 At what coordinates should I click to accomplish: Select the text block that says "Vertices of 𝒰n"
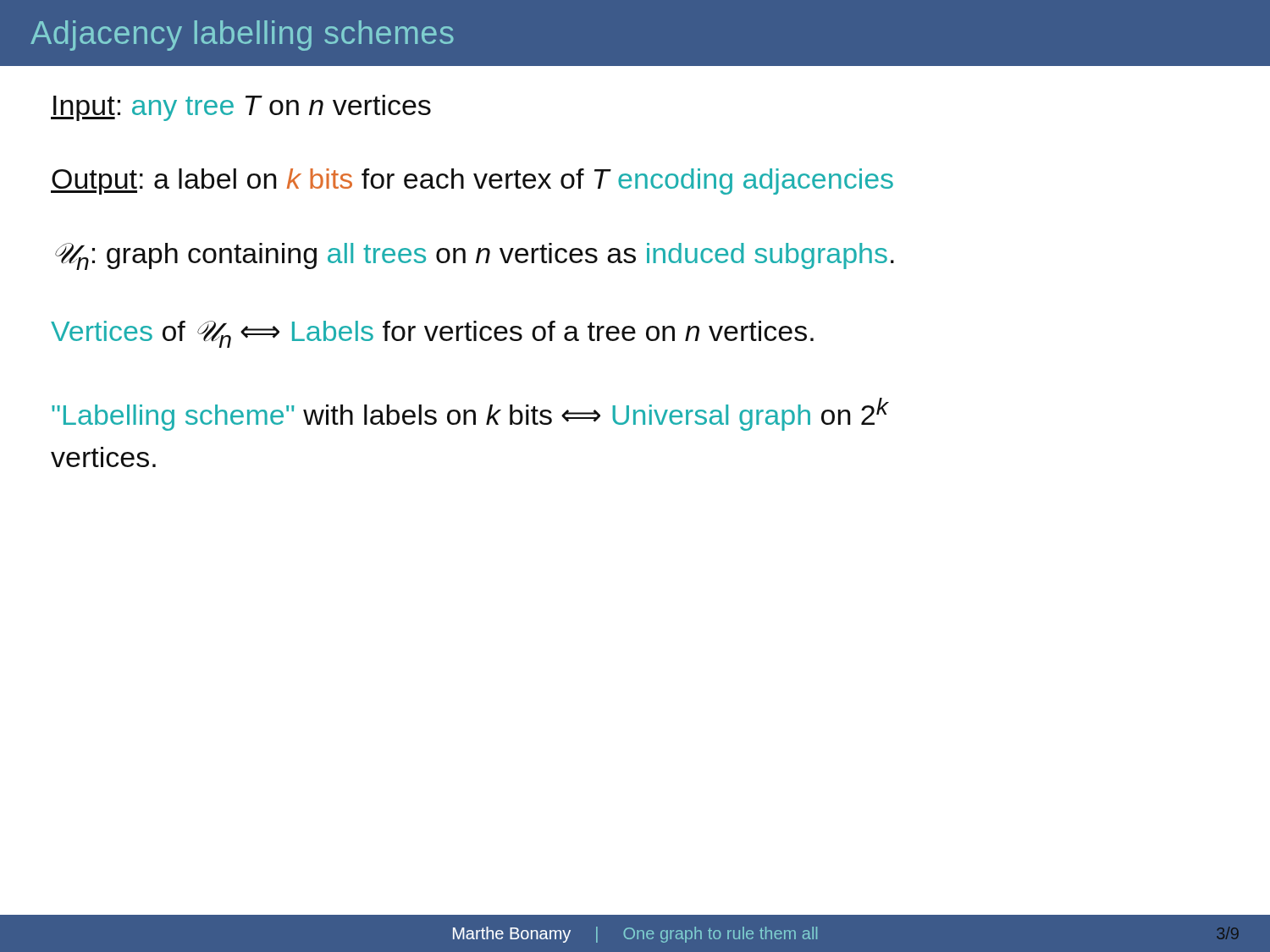(x=433, y=334)
